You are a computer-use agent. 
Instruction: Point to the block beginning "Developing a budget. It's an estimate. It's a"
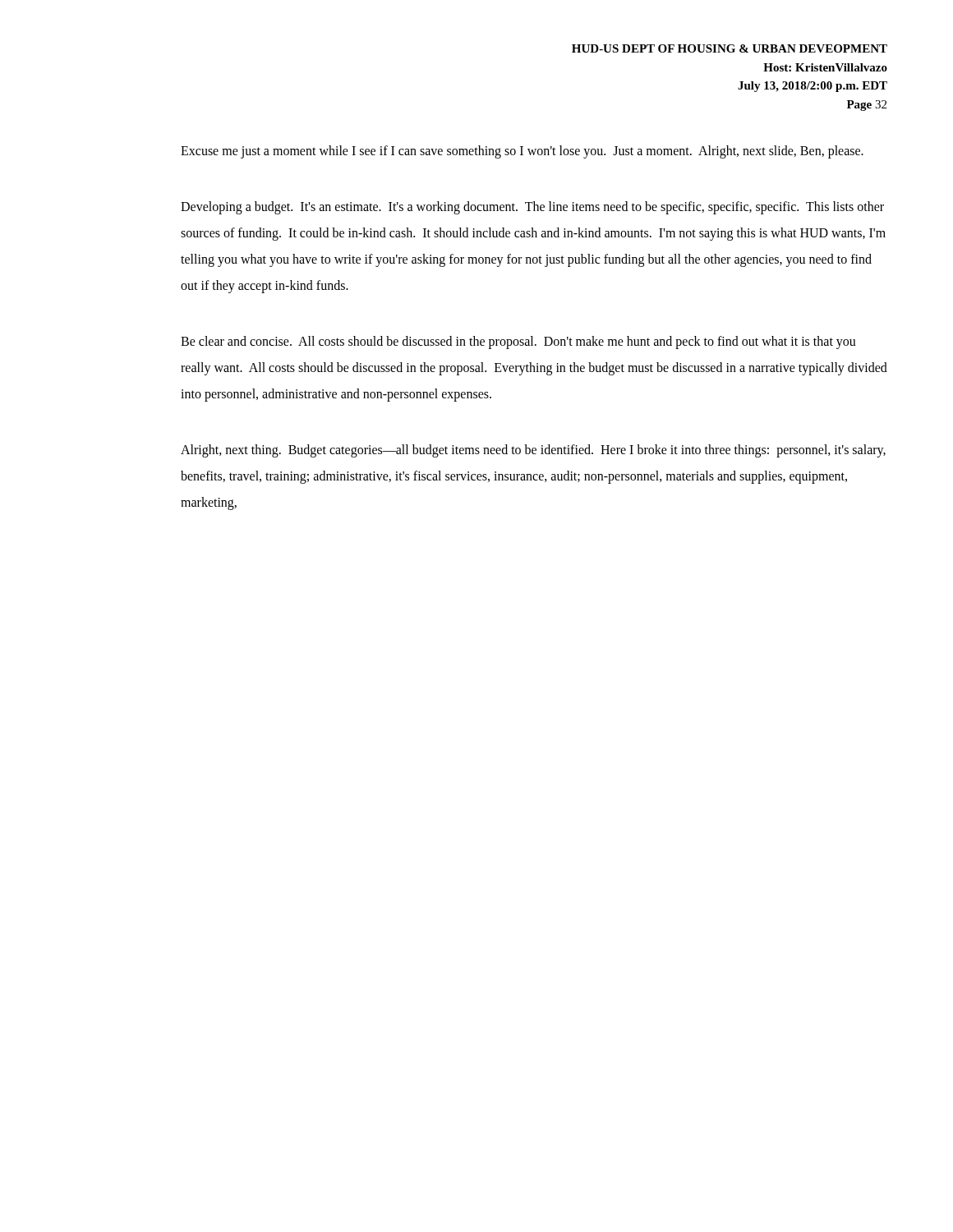coord(533,246)
